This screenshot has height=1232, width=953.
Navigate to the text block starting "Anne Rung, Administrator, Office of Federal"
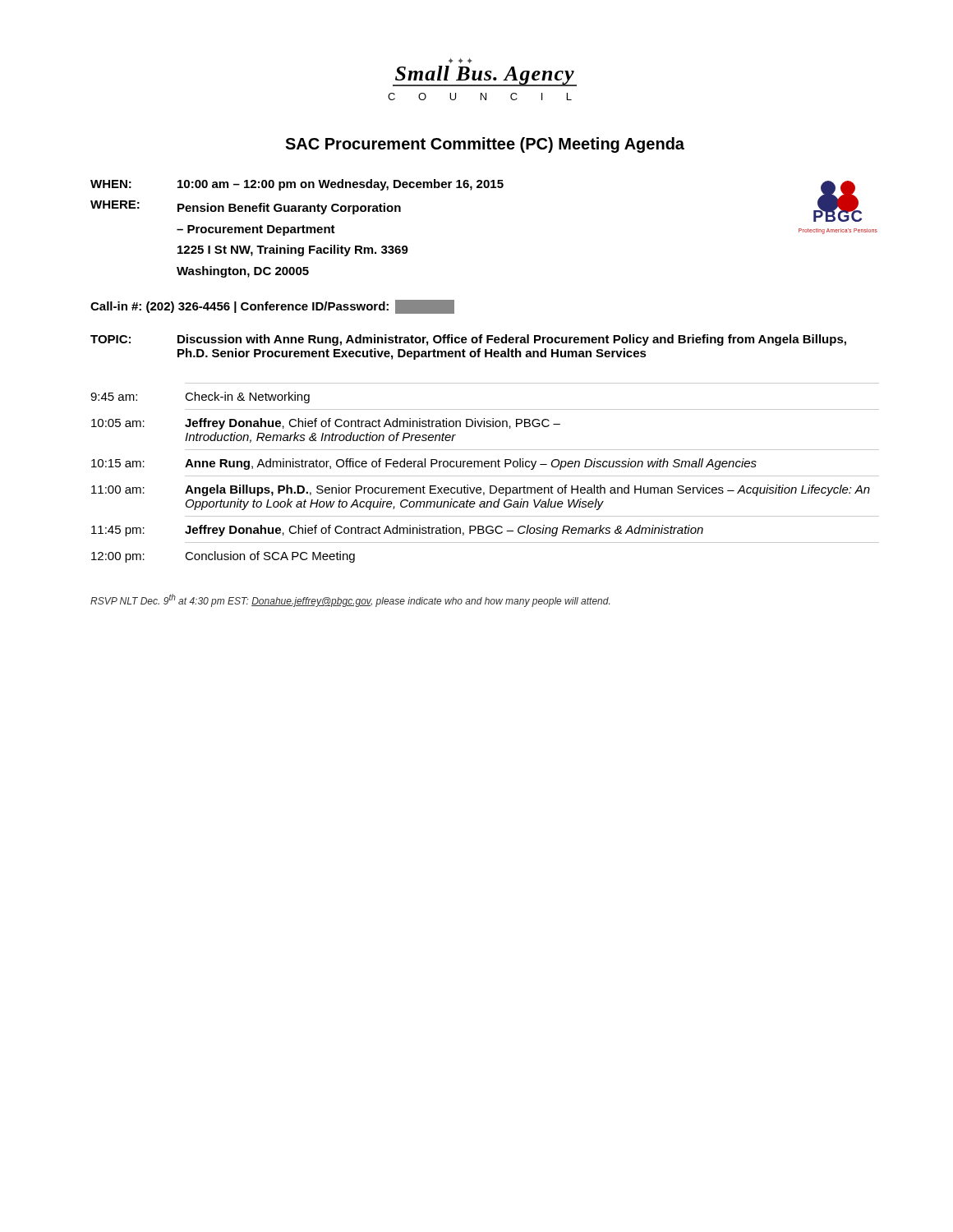[x=471, y=463]
